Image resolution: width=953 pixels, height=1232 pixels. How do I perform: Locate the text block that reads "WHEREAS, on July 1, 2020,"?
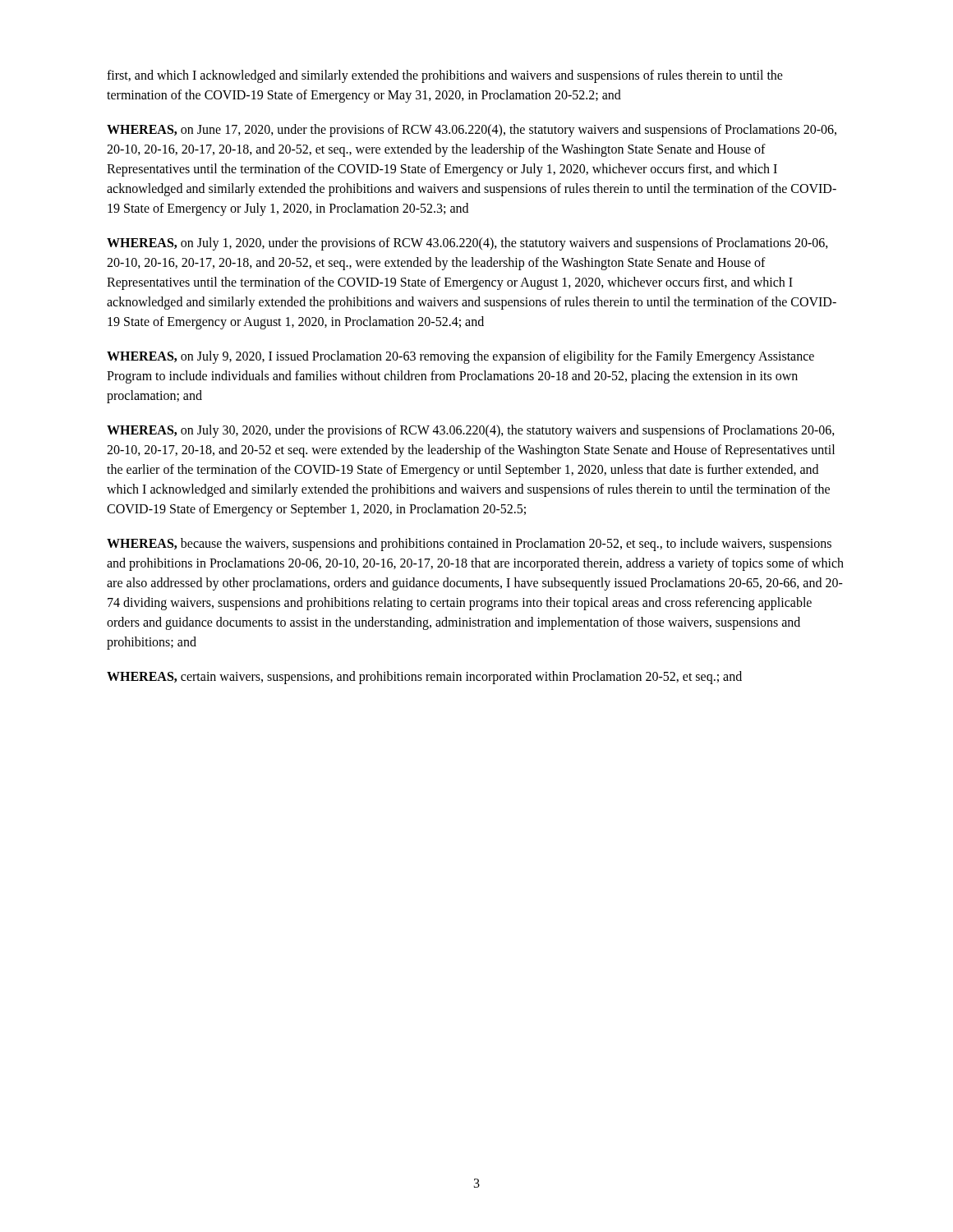[476, 282]
